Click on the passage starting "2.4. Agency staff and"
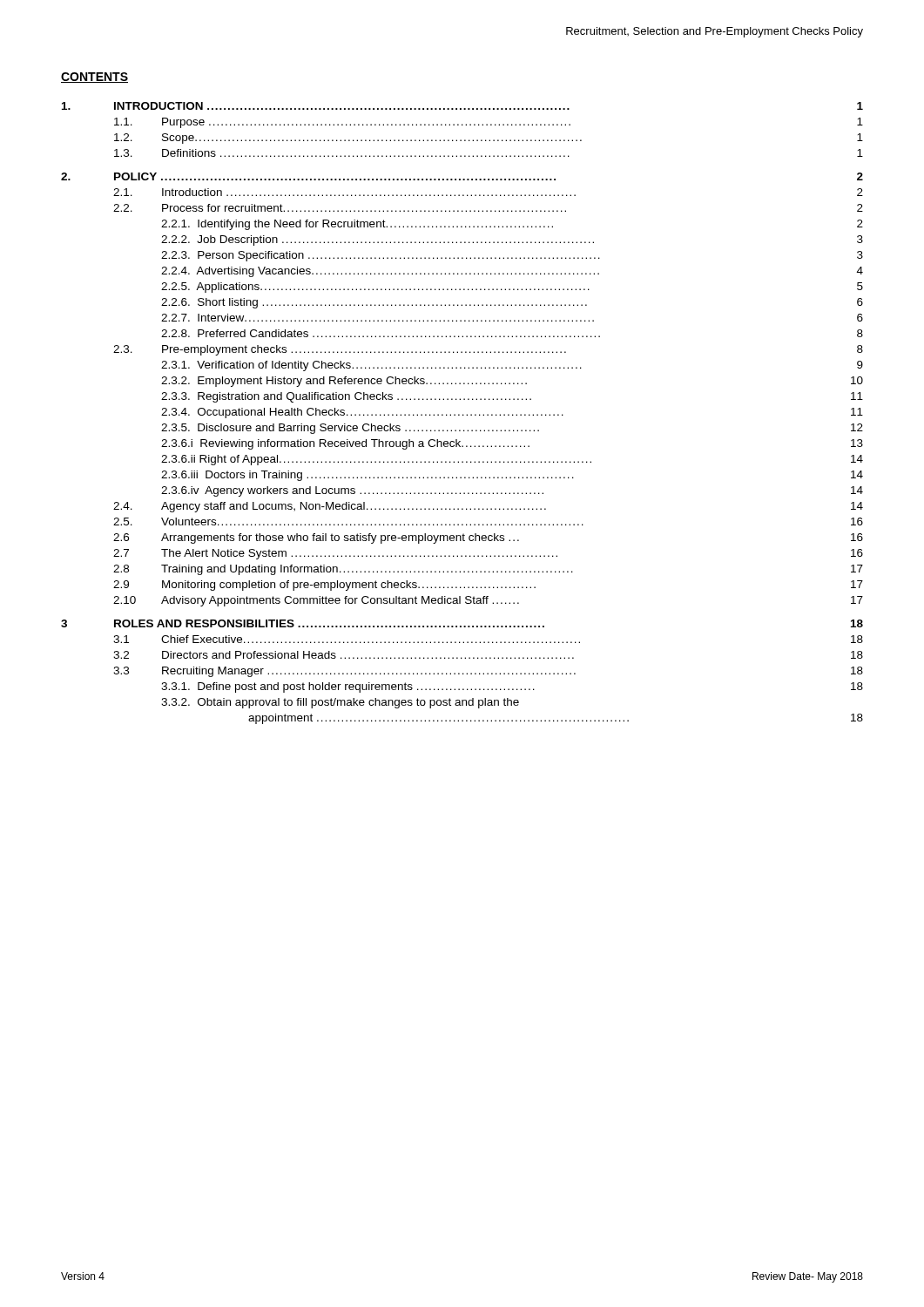This screenshot has width=924, height=1307. (x=462, y=505)
